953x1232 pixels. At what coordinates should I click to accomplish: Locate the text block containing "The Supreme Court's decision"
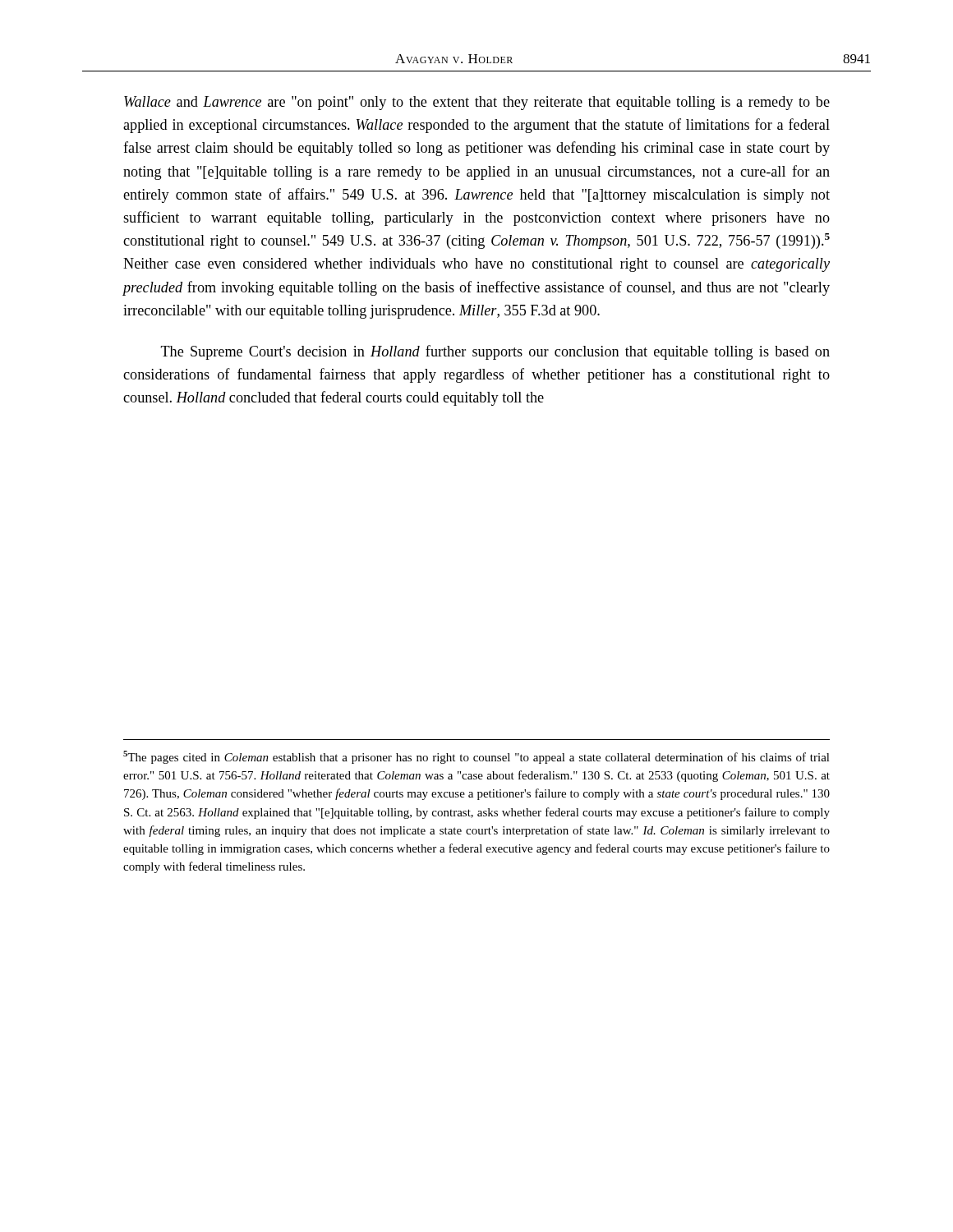point(476,375)
